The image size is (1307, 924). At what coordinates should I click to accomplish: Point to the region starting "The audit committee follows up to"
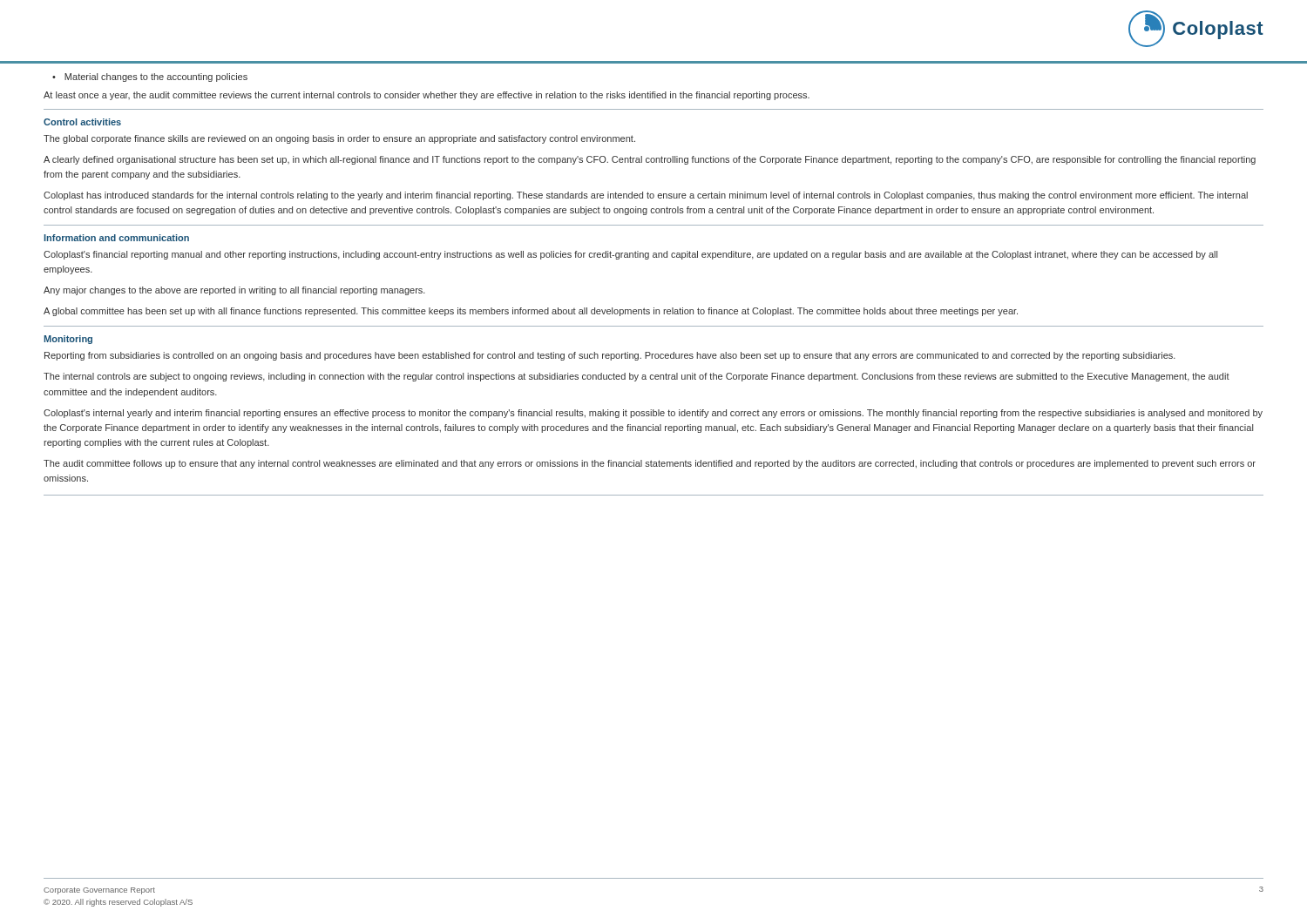point(650,471)
